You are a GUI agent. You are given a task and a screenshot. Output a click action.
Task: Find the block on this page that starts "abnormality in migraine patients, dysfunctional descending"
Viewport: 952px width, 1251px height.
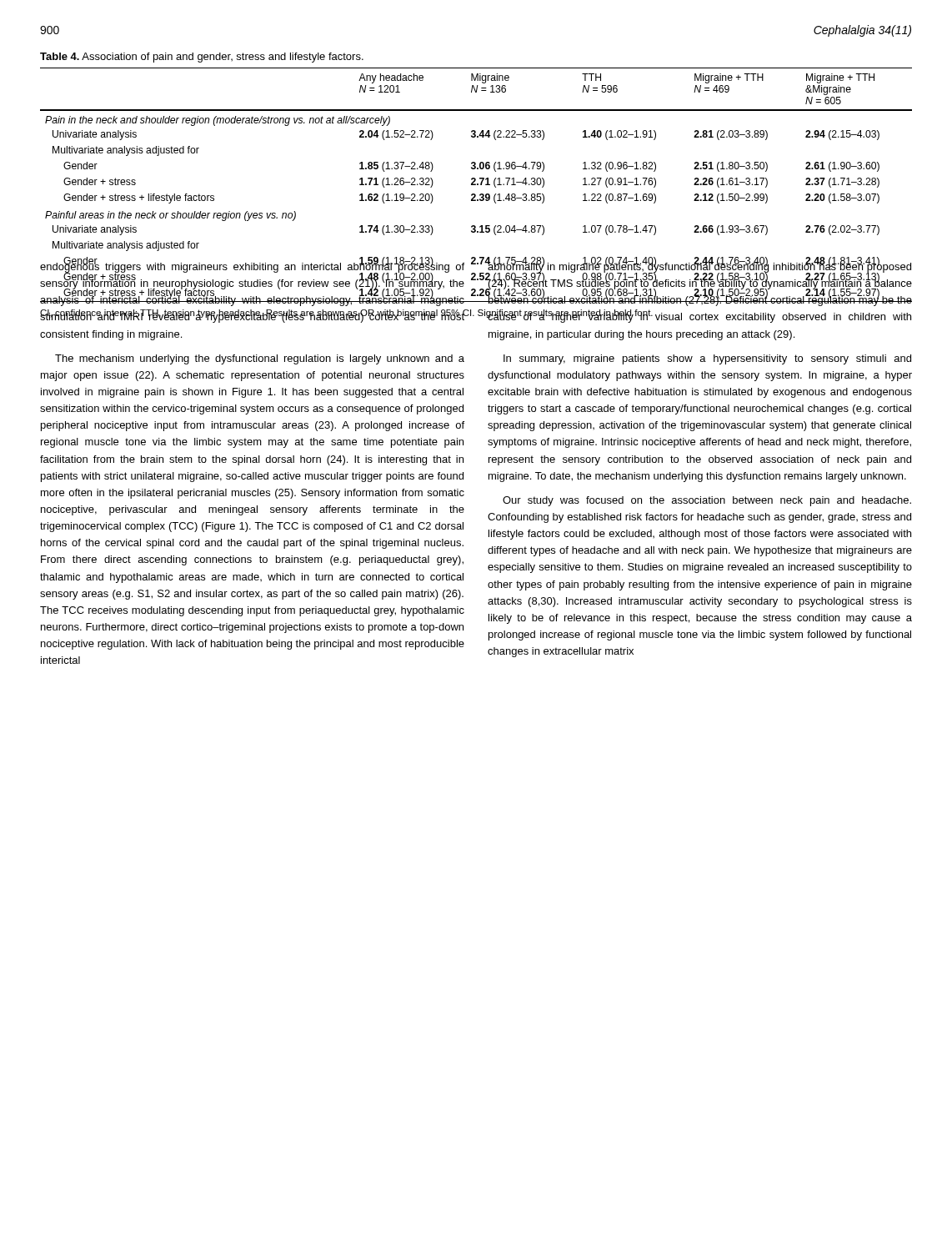700,459
